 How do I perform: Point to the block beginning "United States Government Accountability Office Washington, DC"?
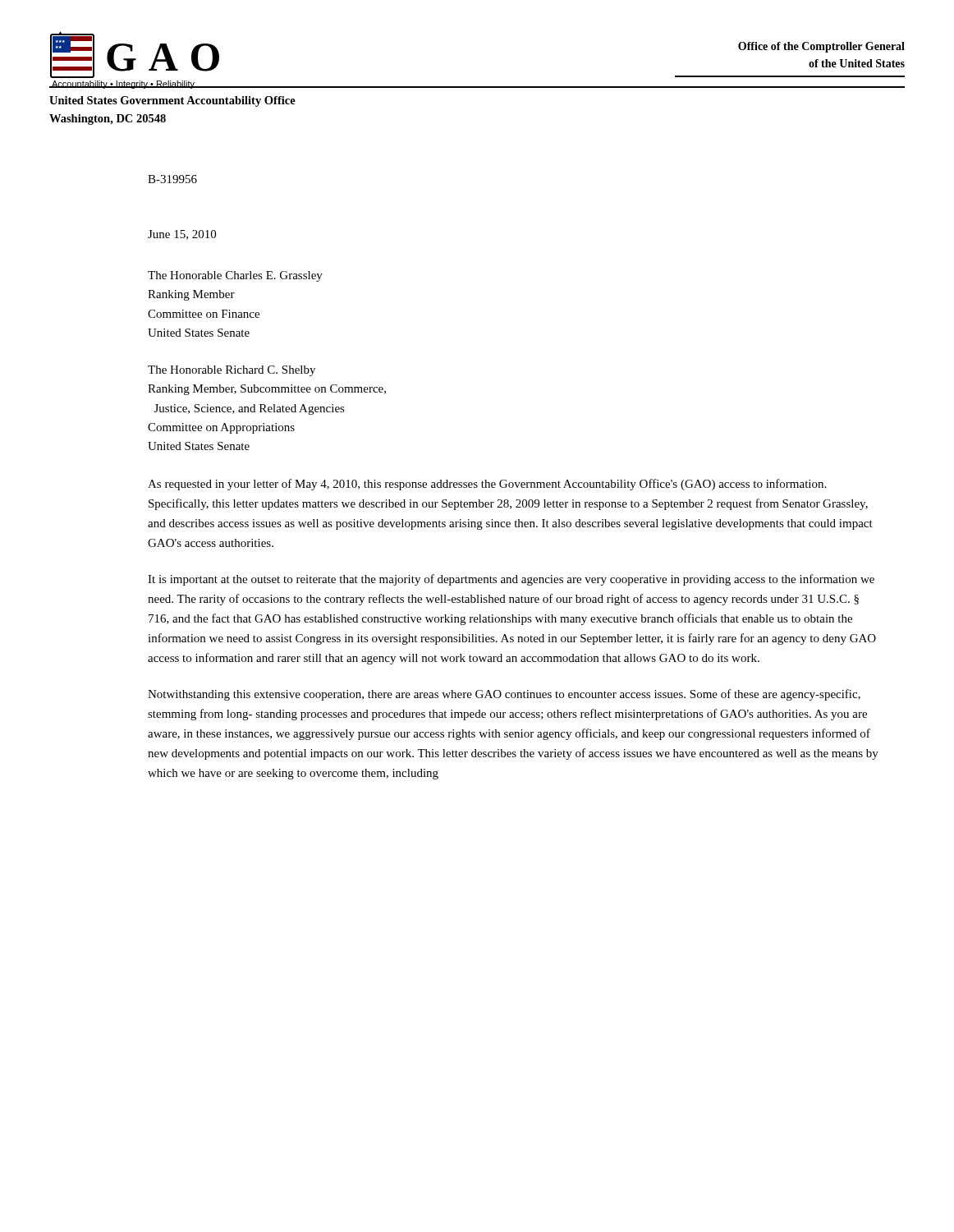(172, 109)
